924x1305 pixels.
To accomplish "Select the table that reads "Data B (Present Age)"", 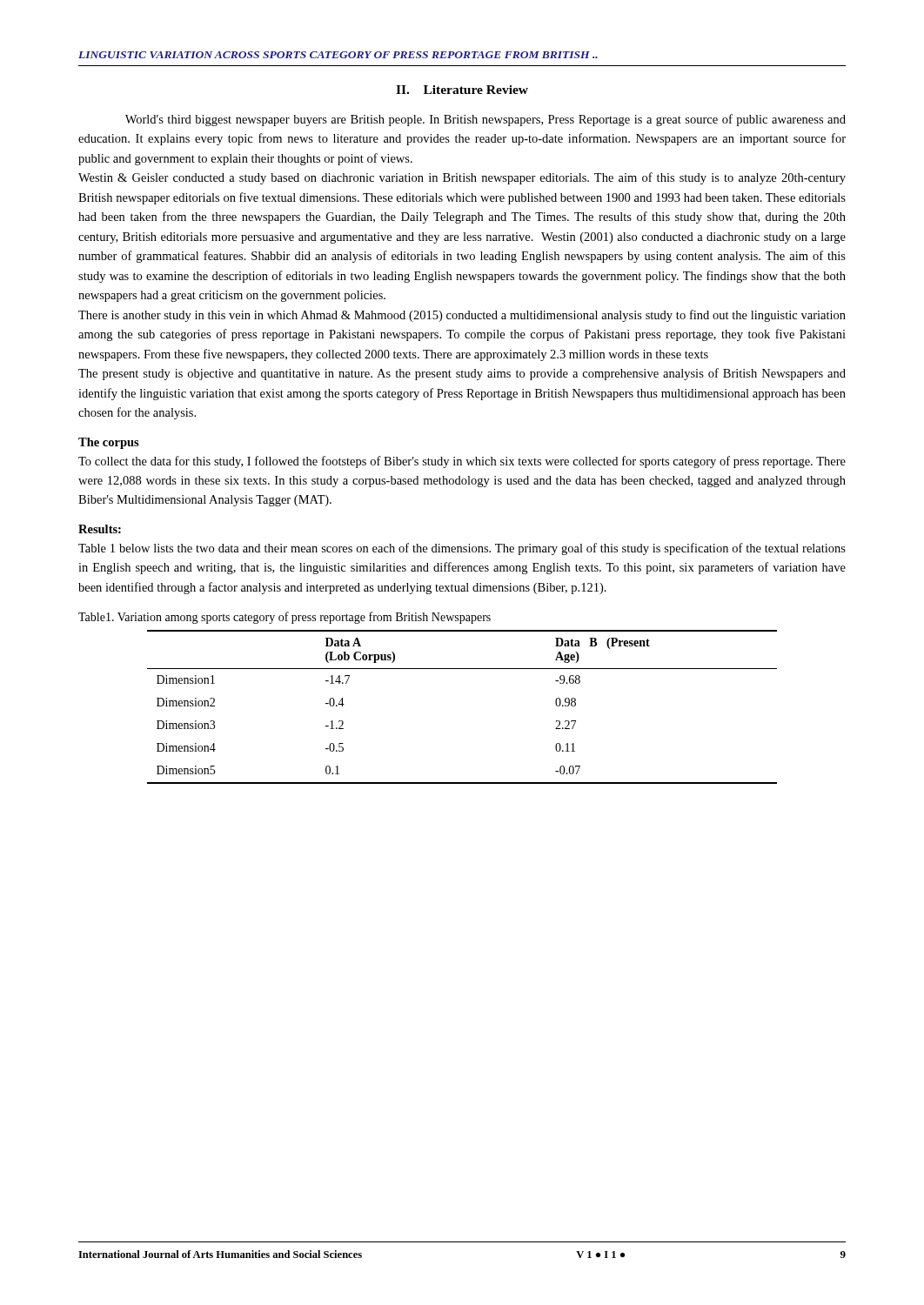I will (462, 707).
